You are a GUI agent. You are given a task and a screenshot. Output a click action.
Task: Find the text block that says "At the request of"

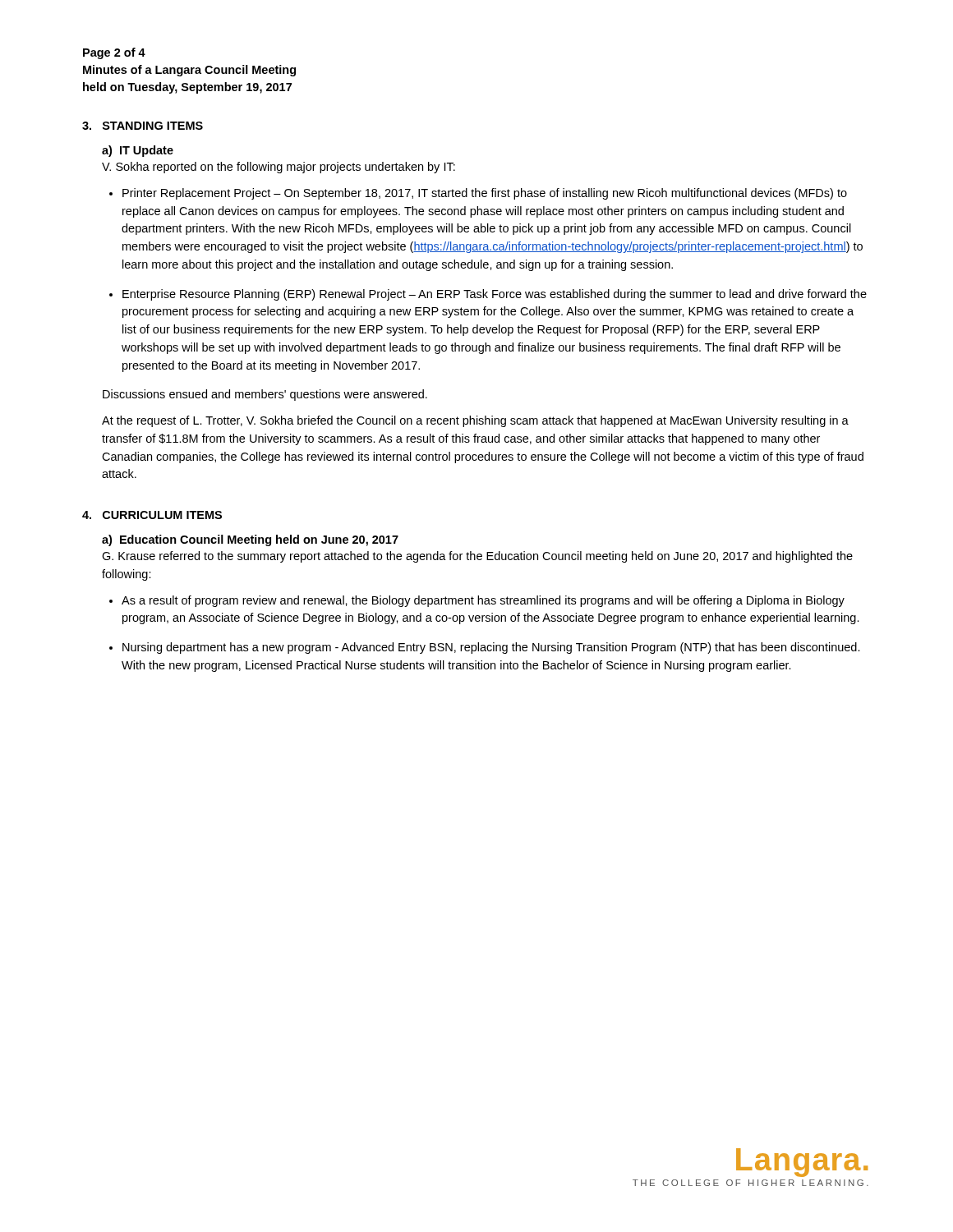[483, 447]
